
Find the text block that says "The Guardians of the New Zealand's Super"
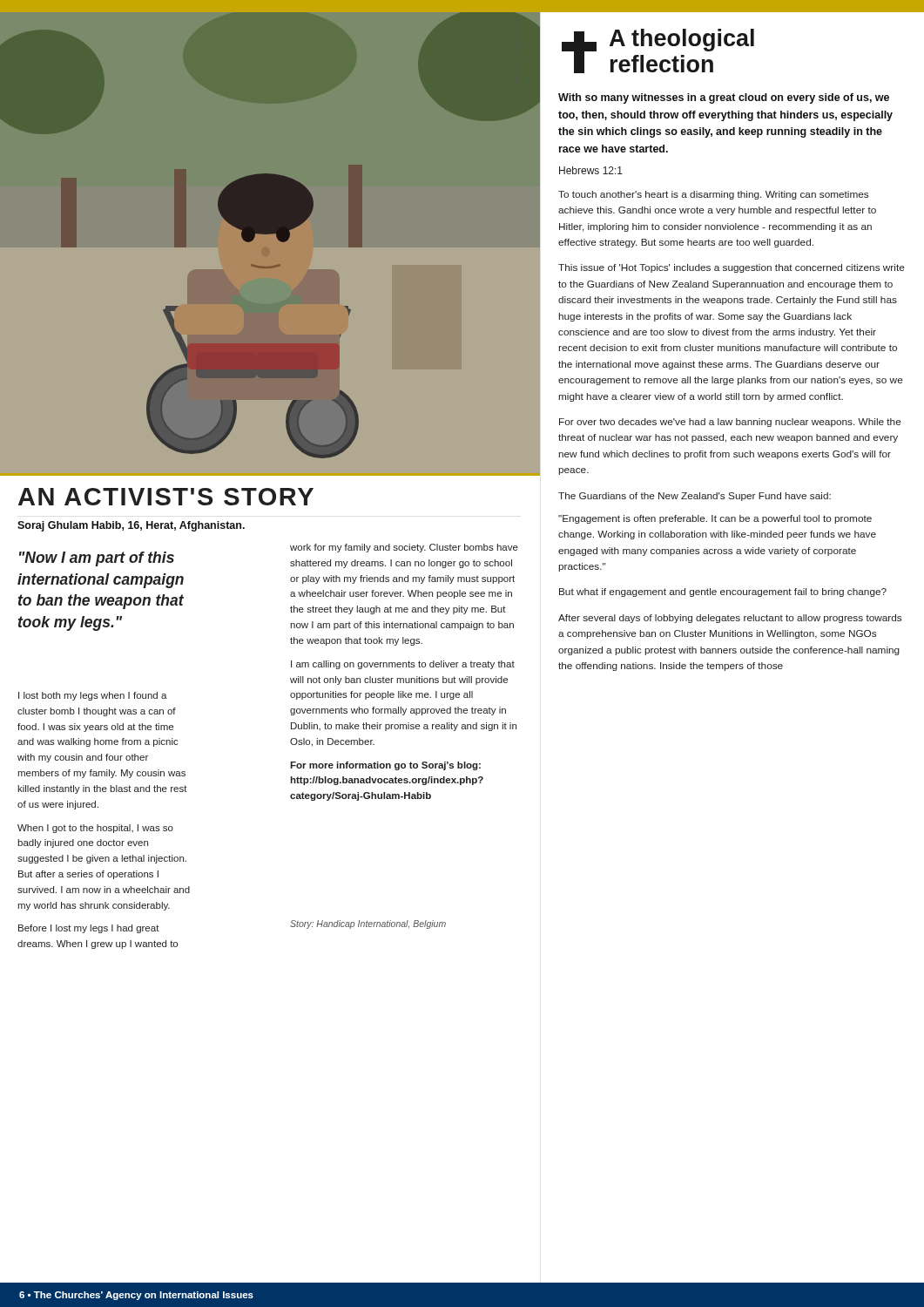(x=695, y=495)
